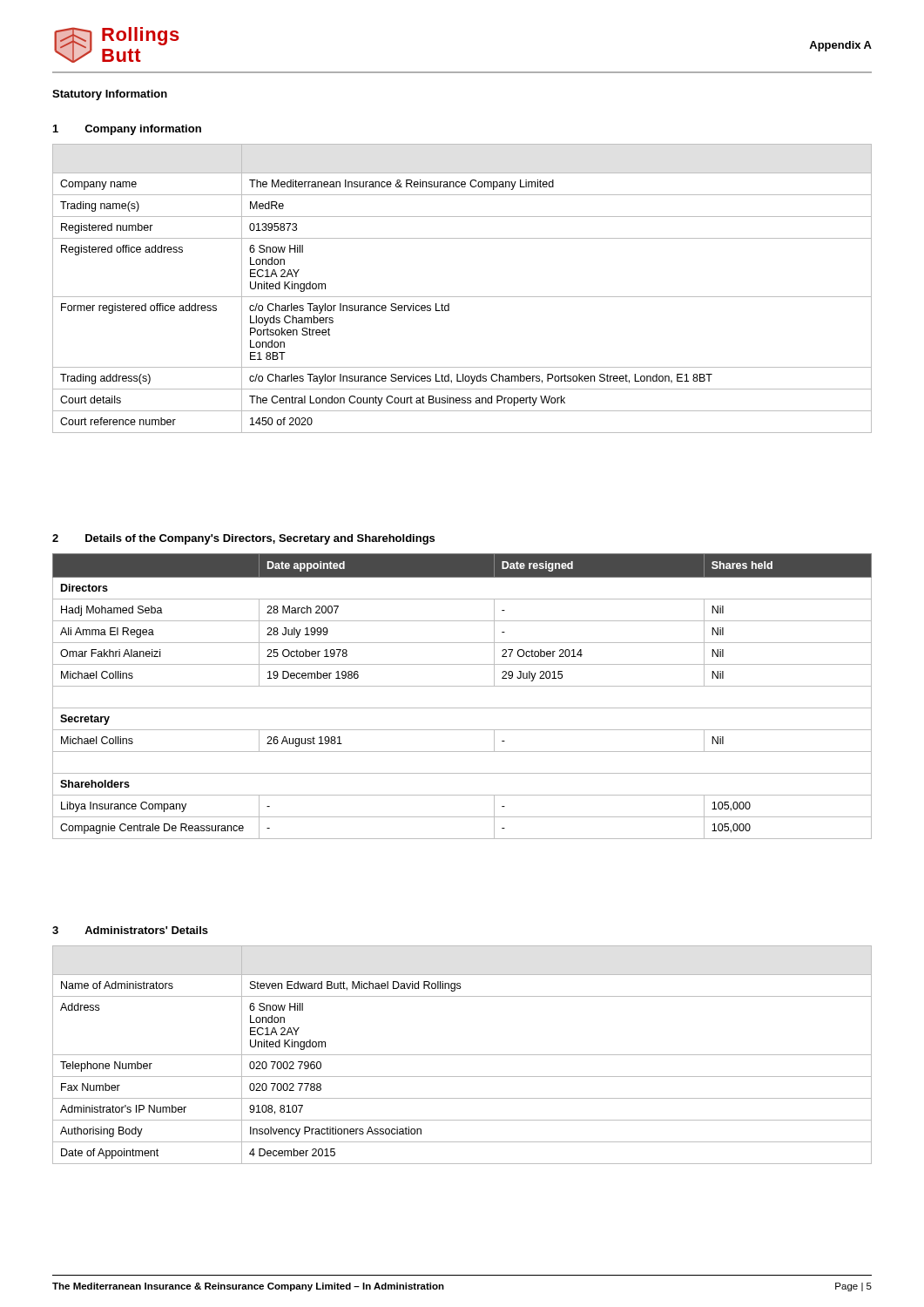The width and height of the screenshot is (924, 1307).
Task: Point to the text block starting "2 Details of the Company's Directors, Secretary and"
Action: click(244, 538)
